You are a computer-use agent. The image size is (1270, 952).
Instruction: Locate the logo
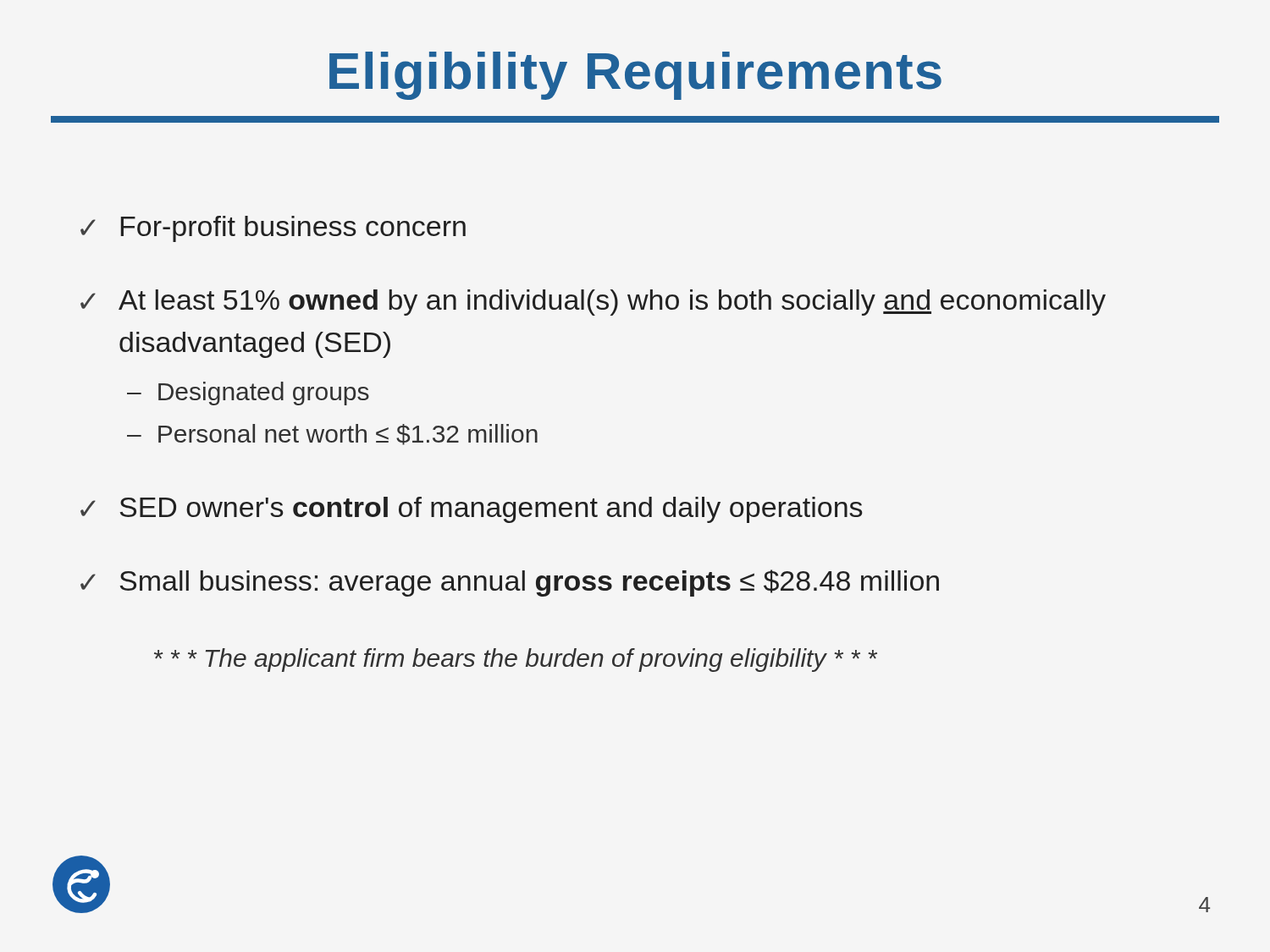[81, 886]
